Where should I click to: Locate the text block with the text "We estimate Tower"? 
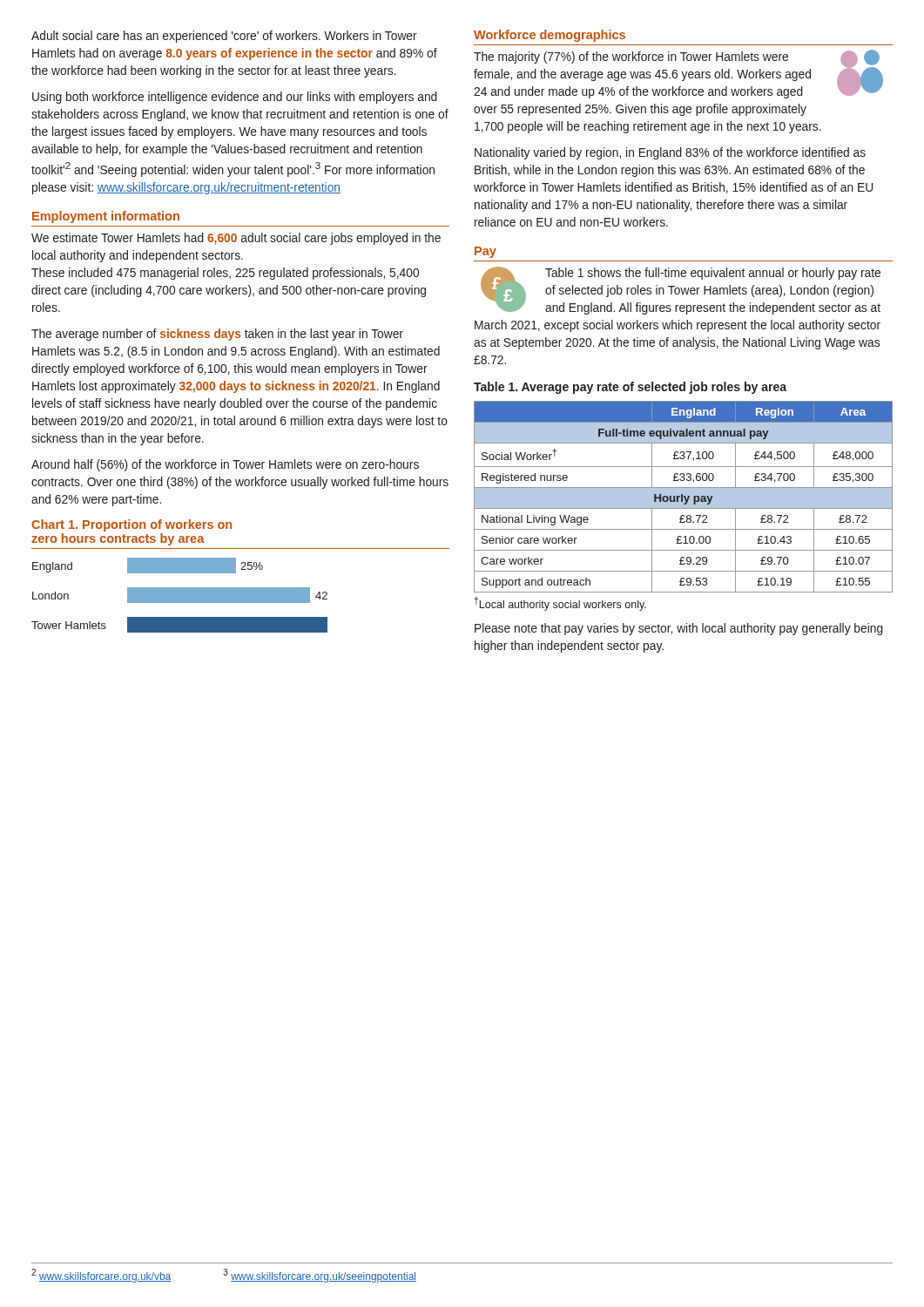(236, 273)
